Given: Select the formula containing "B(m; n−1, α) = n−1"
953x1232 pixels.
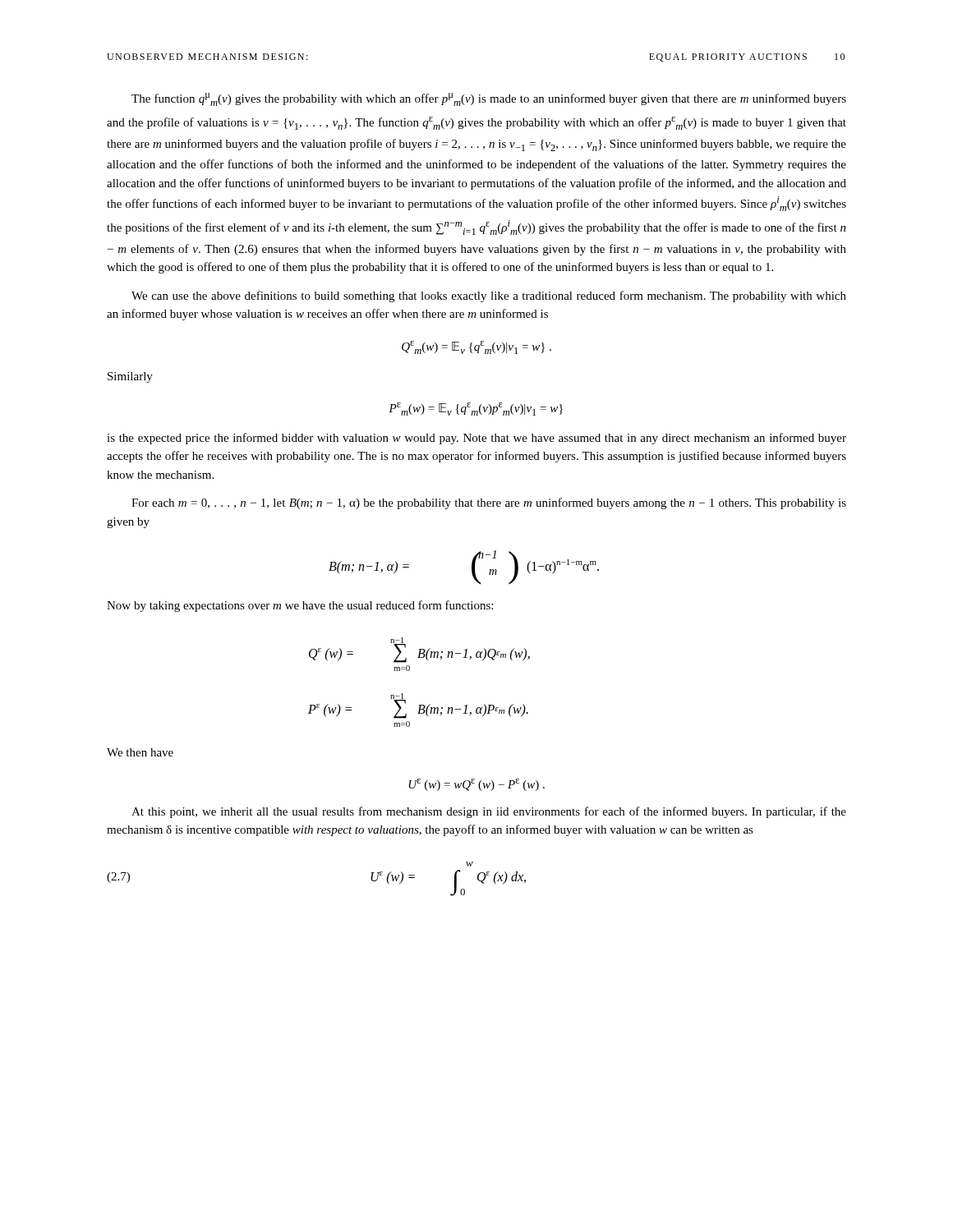Looking at the screenshot, I should pyautogui.click(x=476, y=566).
